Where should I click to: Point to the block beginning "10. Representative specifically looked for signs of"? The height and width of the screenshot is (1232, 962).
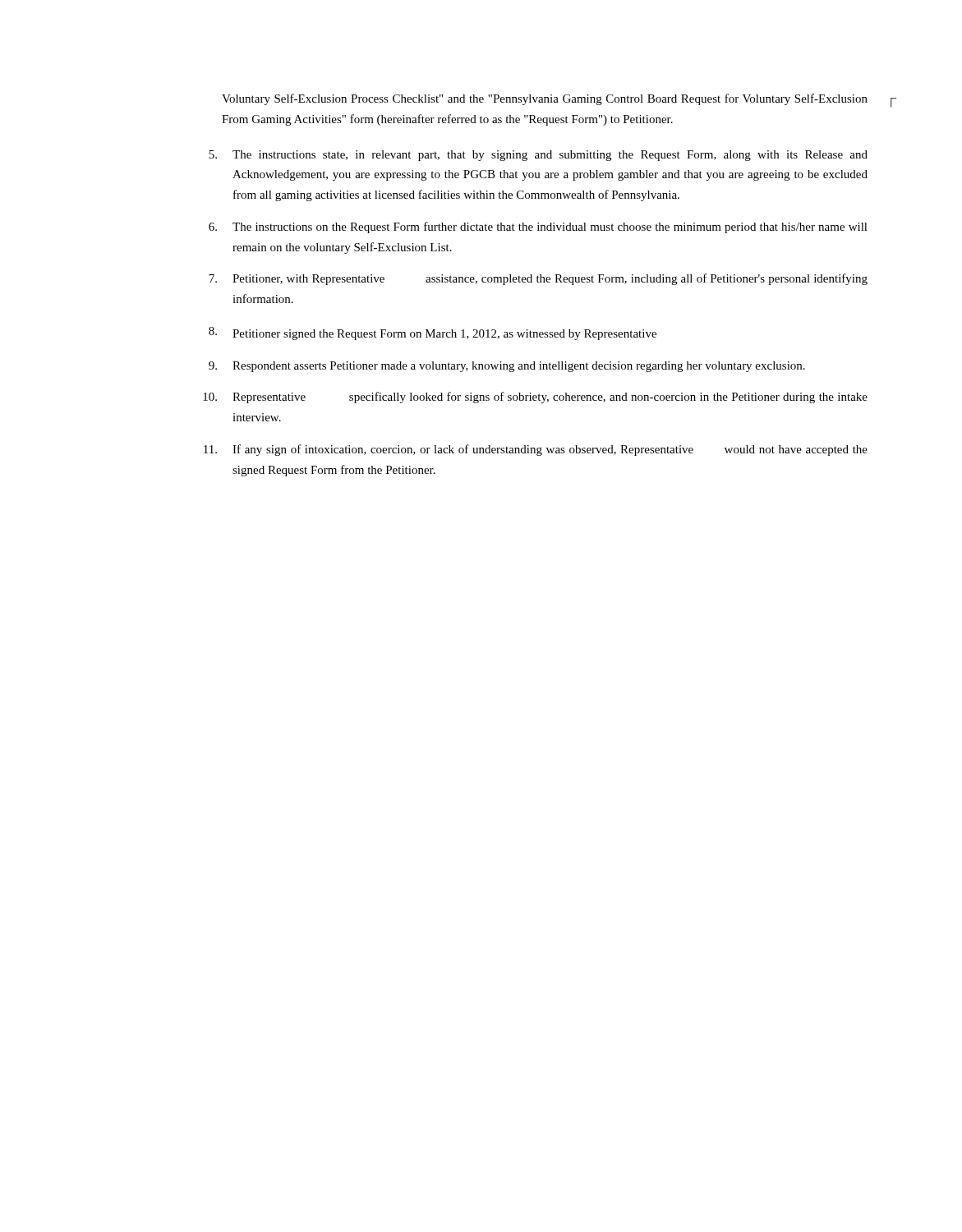pos(520,407)
